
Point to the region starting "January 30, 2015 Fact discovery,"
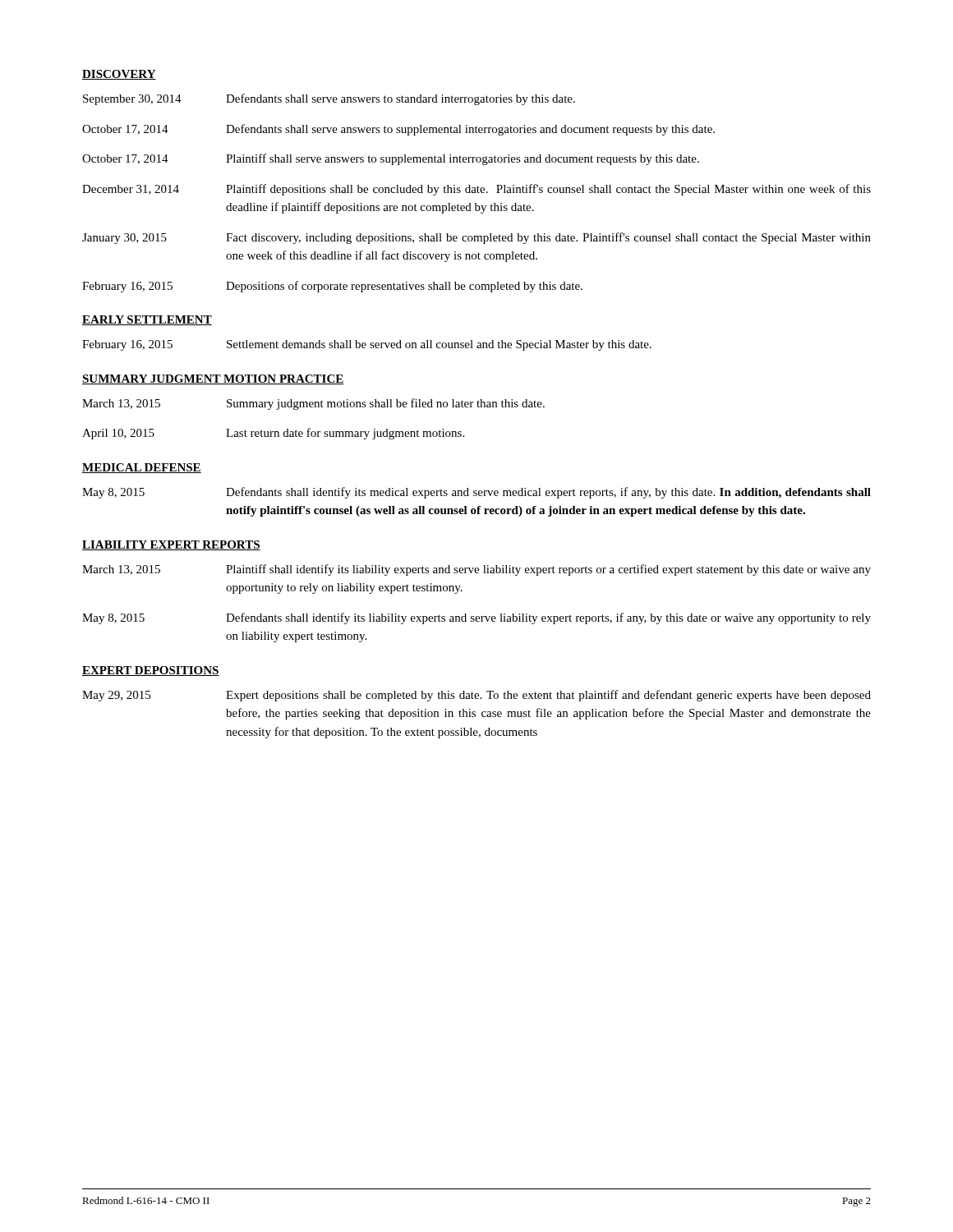[x=476, y=246]
